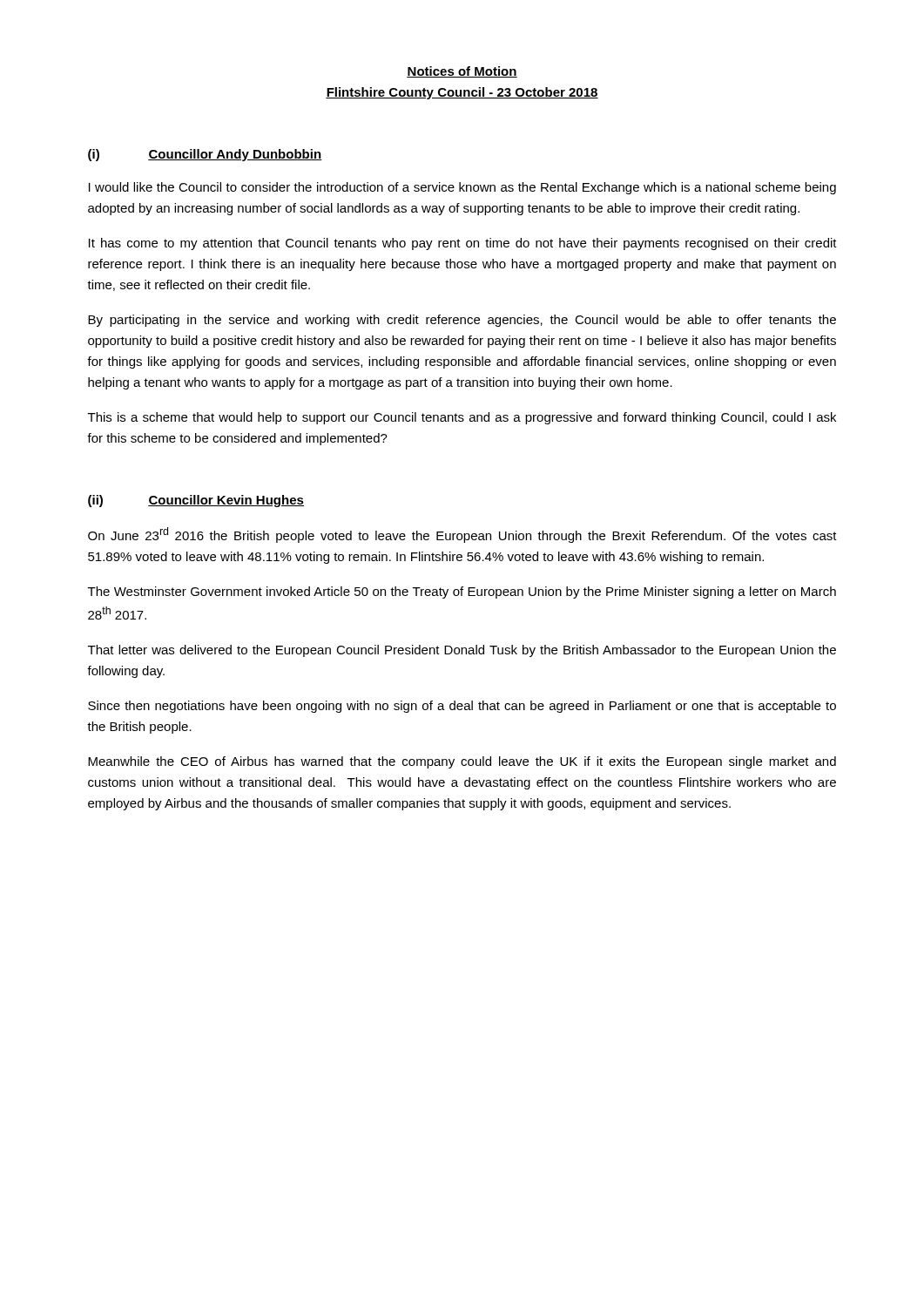The height and width of the screenshot is (1307, 924).
Task: Click on the text block with the text "This is a scheme that"
Action: [462, 427]
